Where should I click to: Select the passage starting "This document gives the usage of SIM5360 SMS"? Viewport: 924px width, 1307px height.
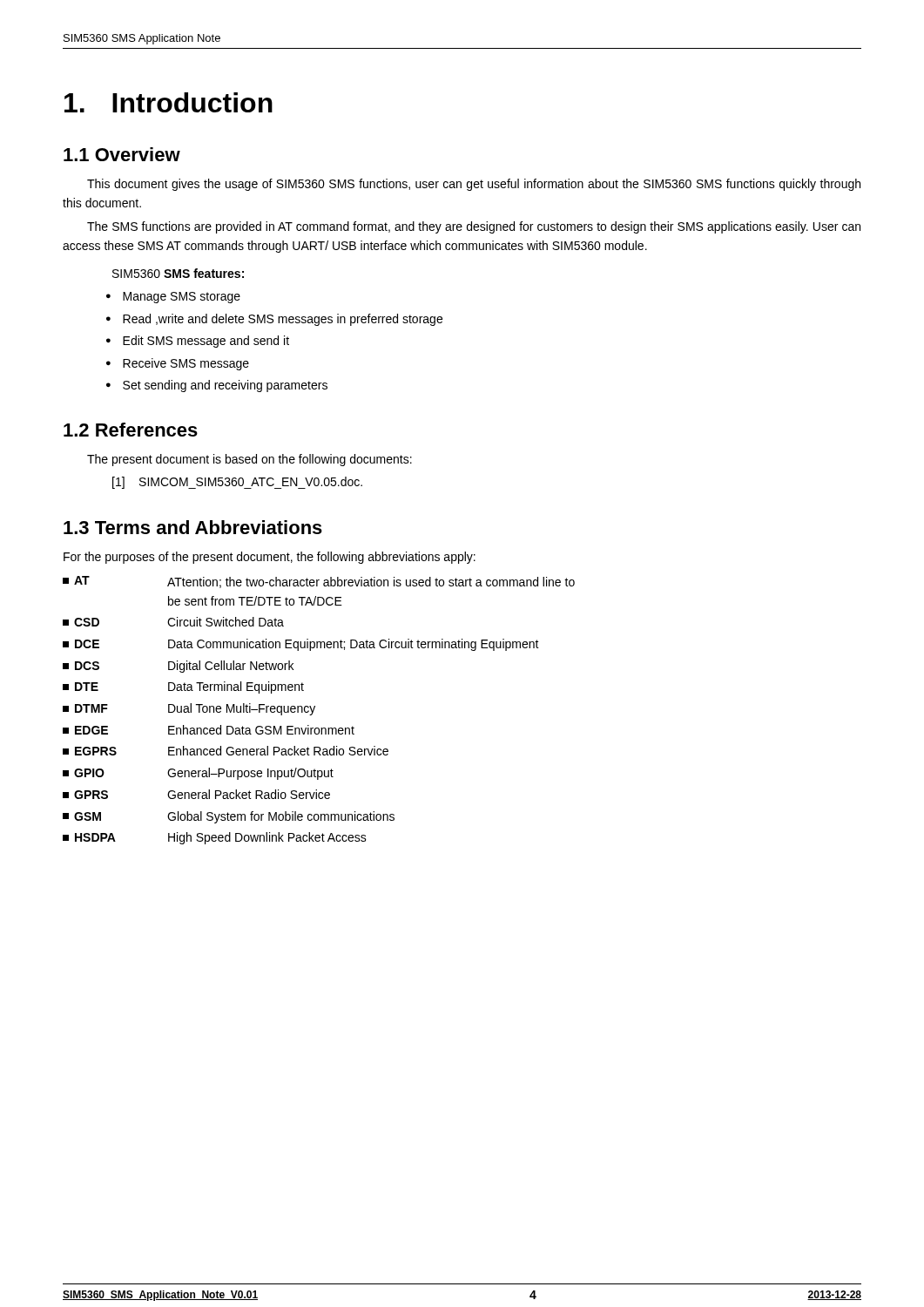click(x=462, y=194)
